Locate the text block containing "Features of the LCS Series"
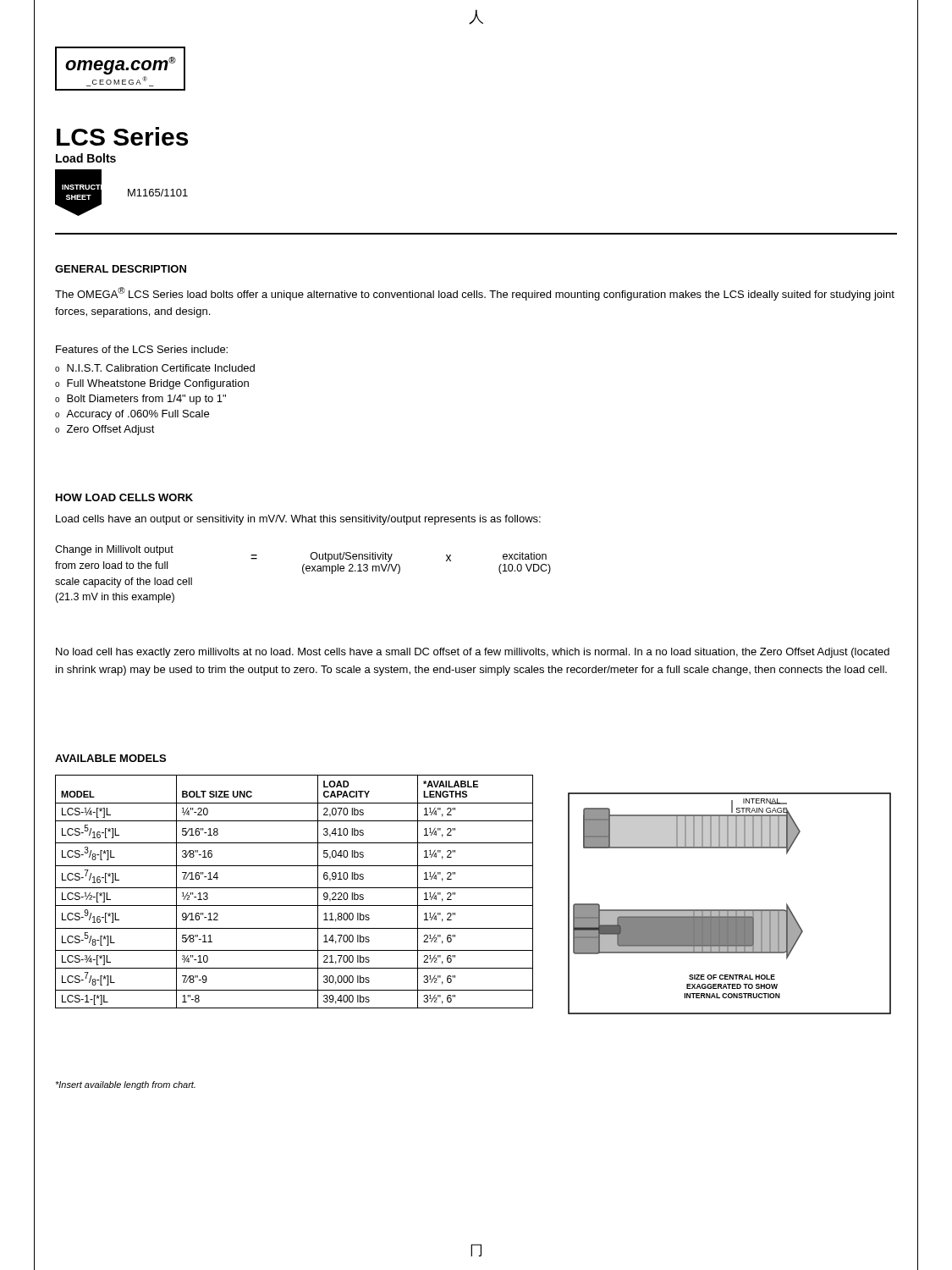 tap(142, 349)
